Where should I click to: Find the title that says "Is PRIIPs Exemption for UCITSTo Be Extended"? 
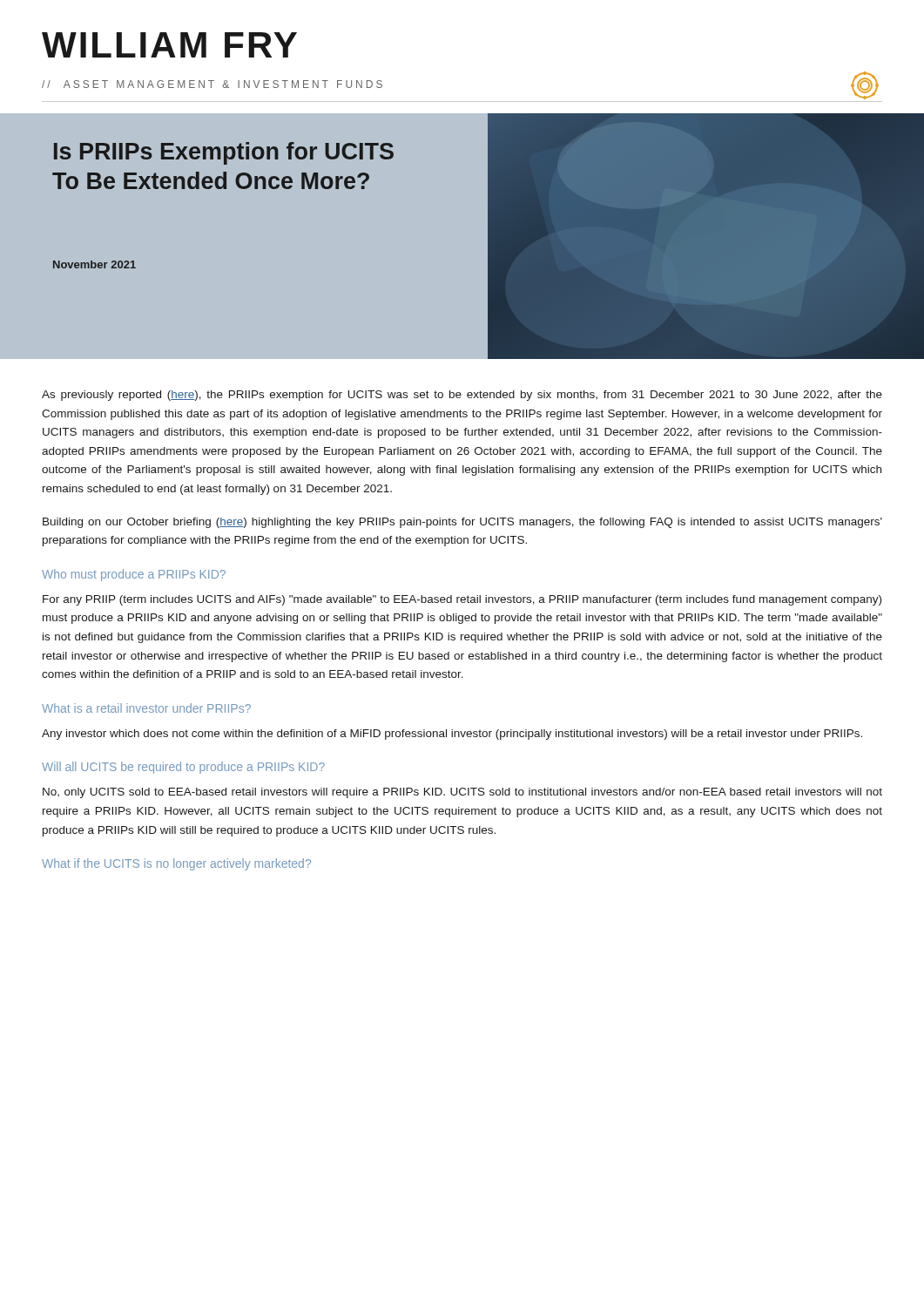pos(253,167)
